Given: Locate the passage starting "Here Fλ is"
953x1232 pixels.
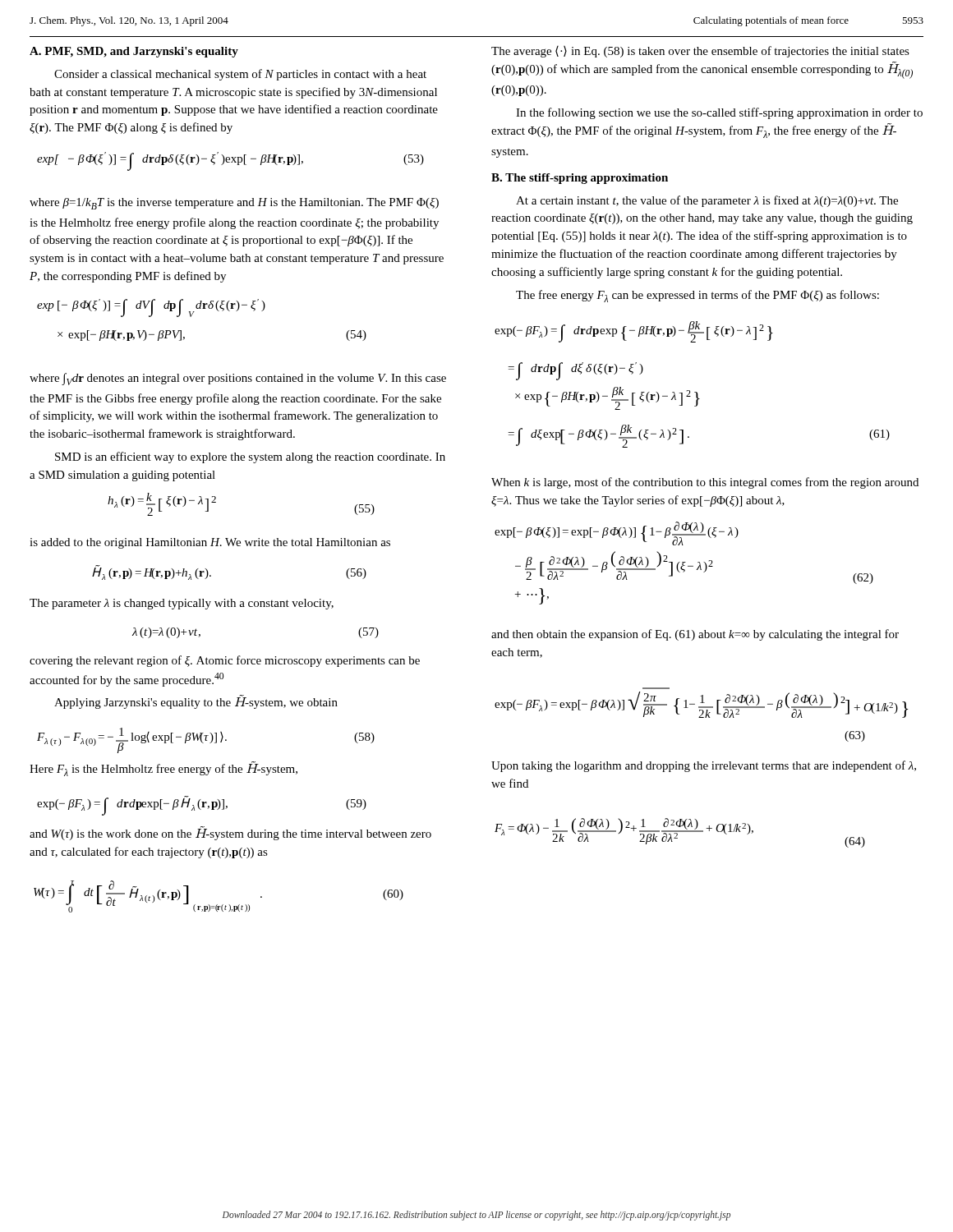Looking at the screenshot, I should click(x=239, y=771).
